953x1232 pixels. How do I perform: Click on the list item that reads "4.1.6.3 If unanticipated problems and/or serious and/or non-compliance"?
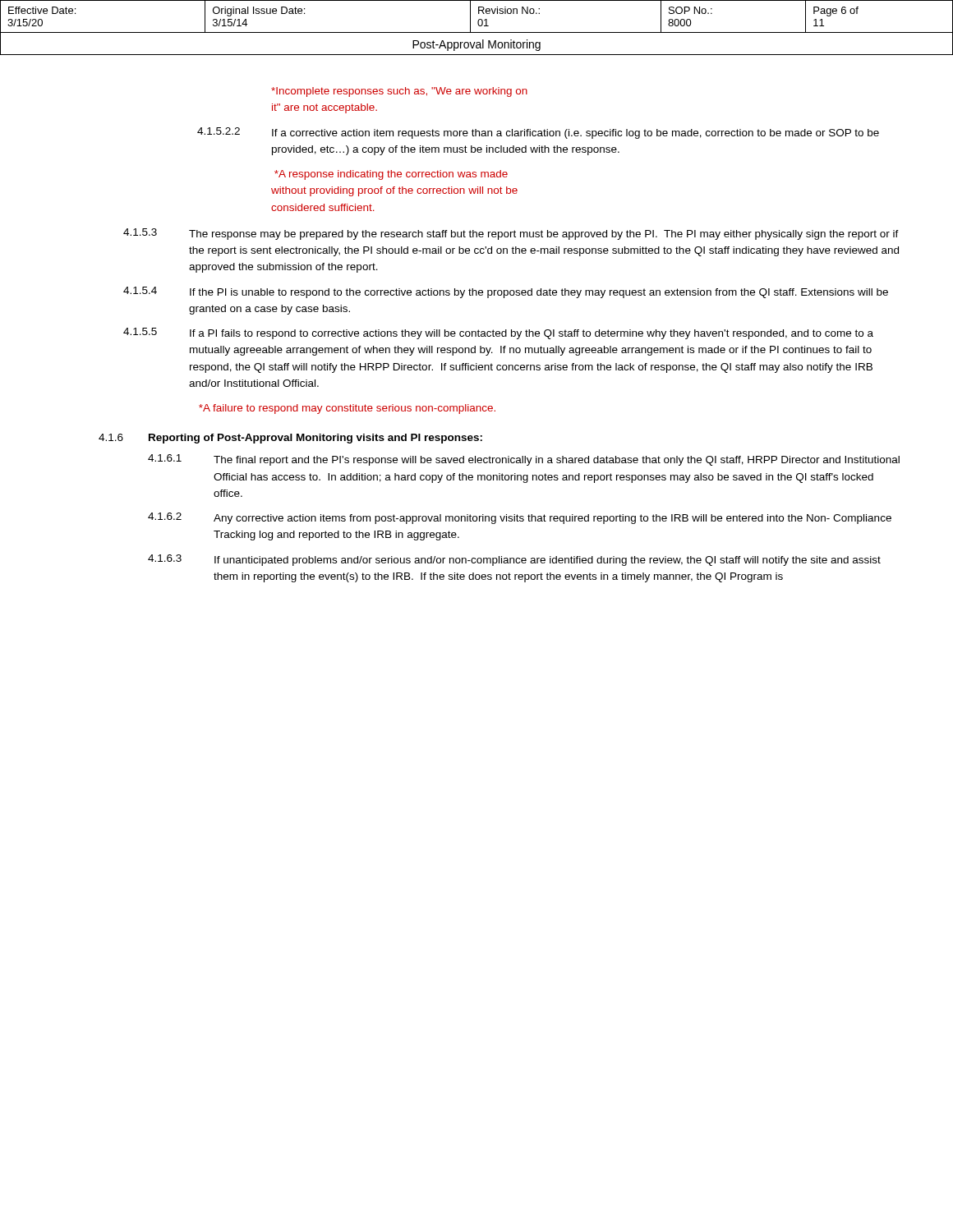click(526, 568)
